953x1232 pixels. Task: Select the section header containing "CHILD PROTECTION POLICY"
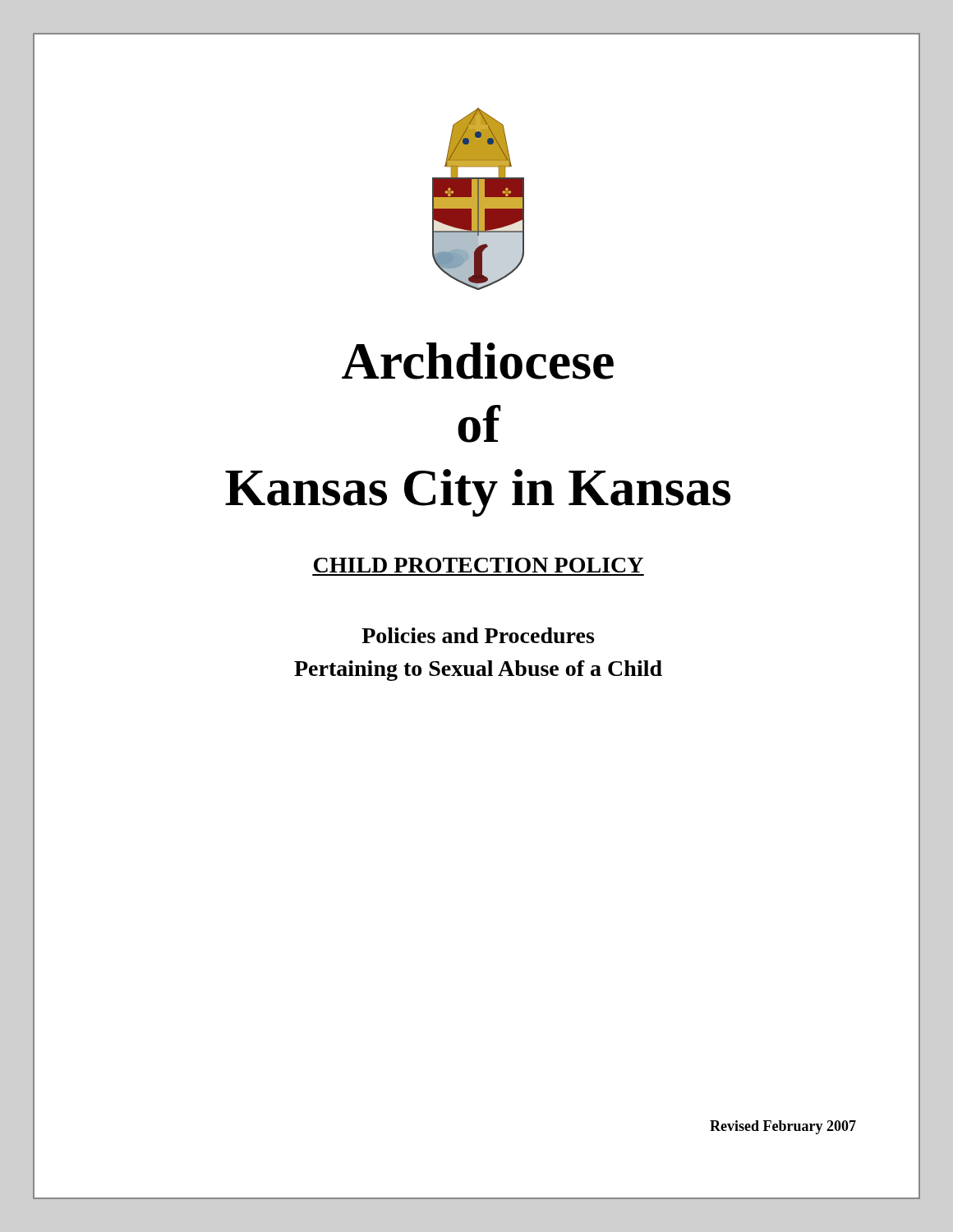click(478, 565)
